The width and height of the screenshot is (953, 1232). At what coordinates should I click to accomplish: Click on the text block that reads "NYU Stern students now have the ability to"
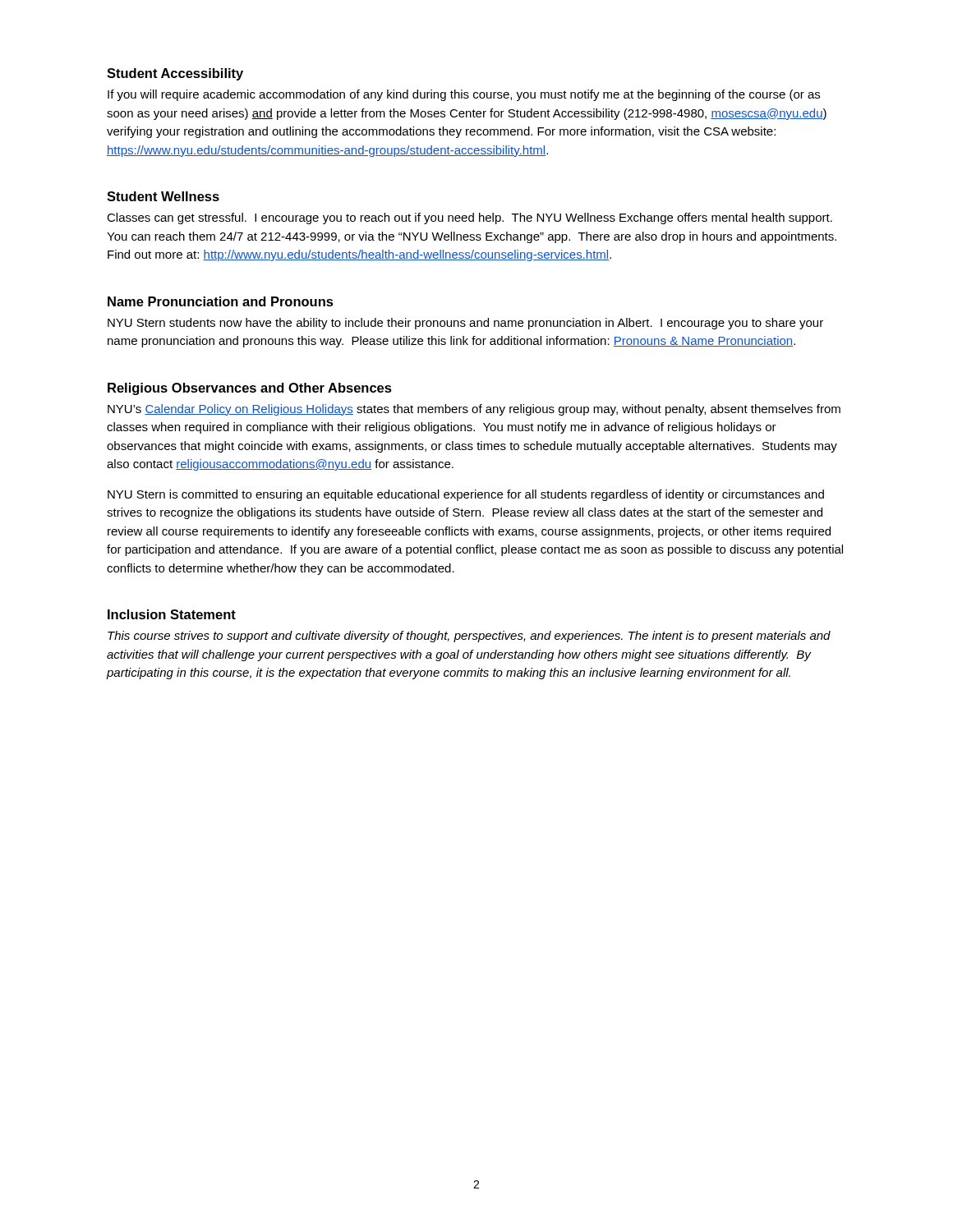tap(465, 331)
